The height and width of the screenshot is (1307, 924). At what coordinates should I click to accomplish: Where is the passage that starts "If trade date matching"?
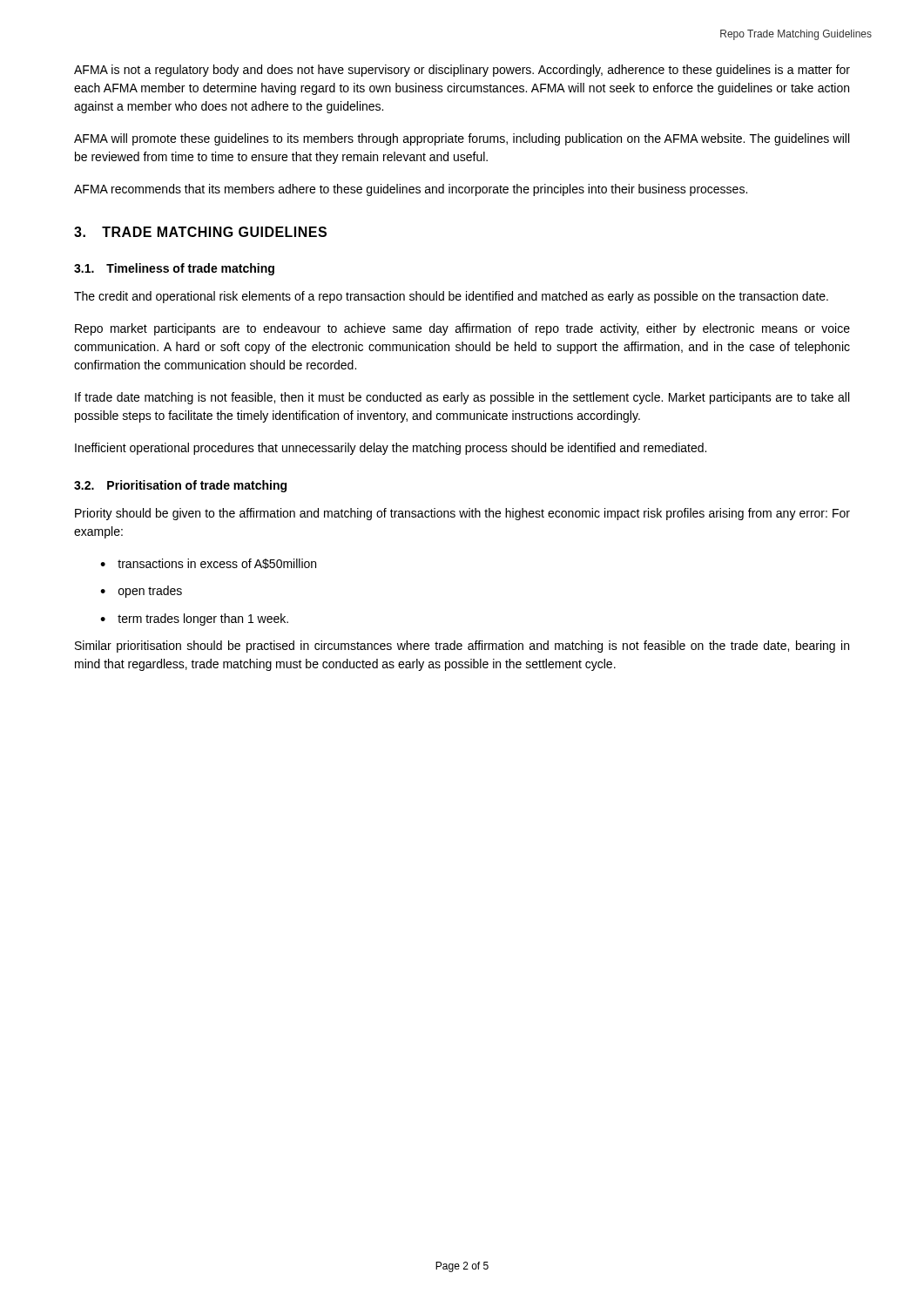[x=462, y=407]
